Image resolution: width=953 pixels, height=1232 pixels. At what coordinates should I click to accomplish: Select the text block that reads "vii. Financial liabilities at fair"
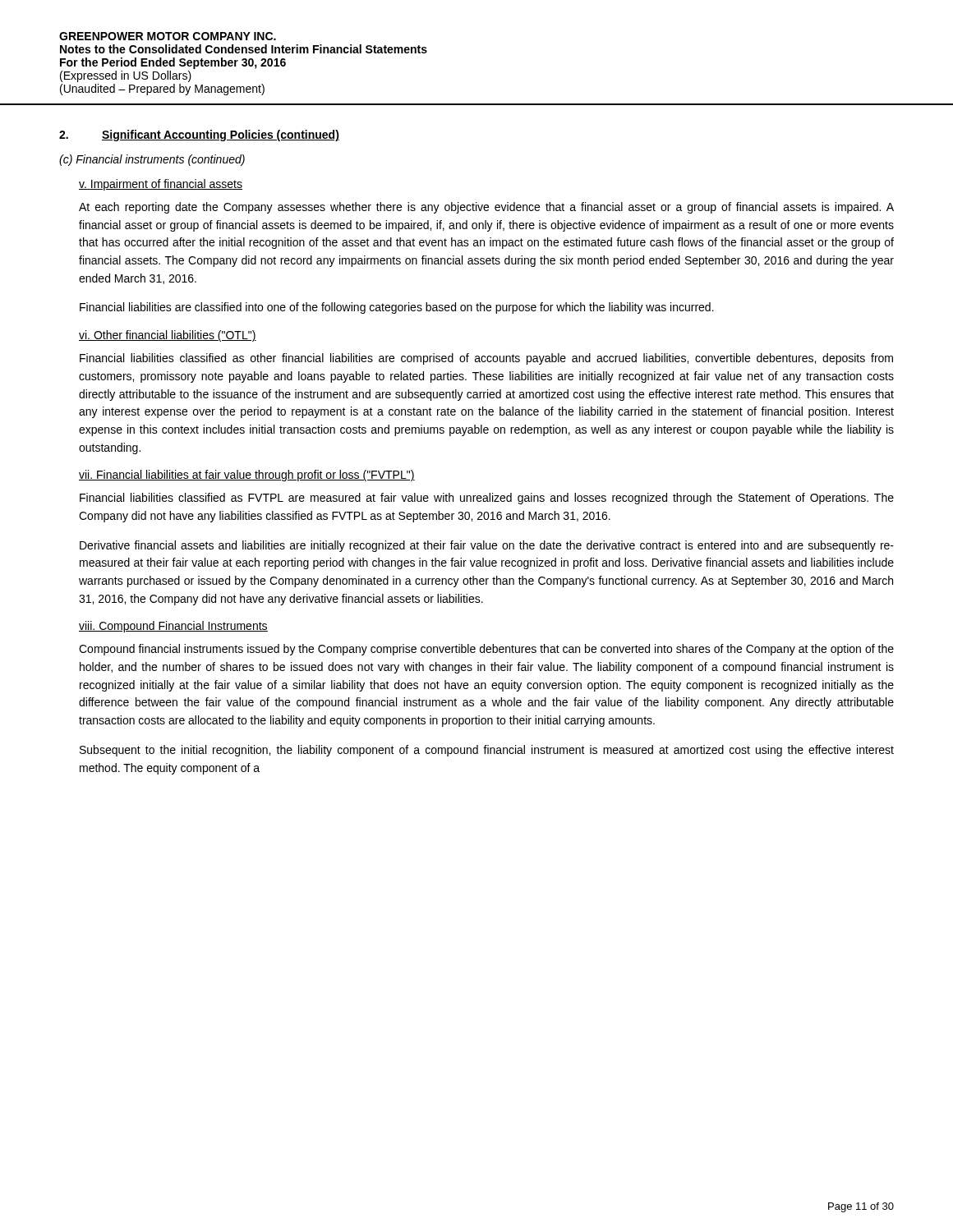(x=247, y=475)
